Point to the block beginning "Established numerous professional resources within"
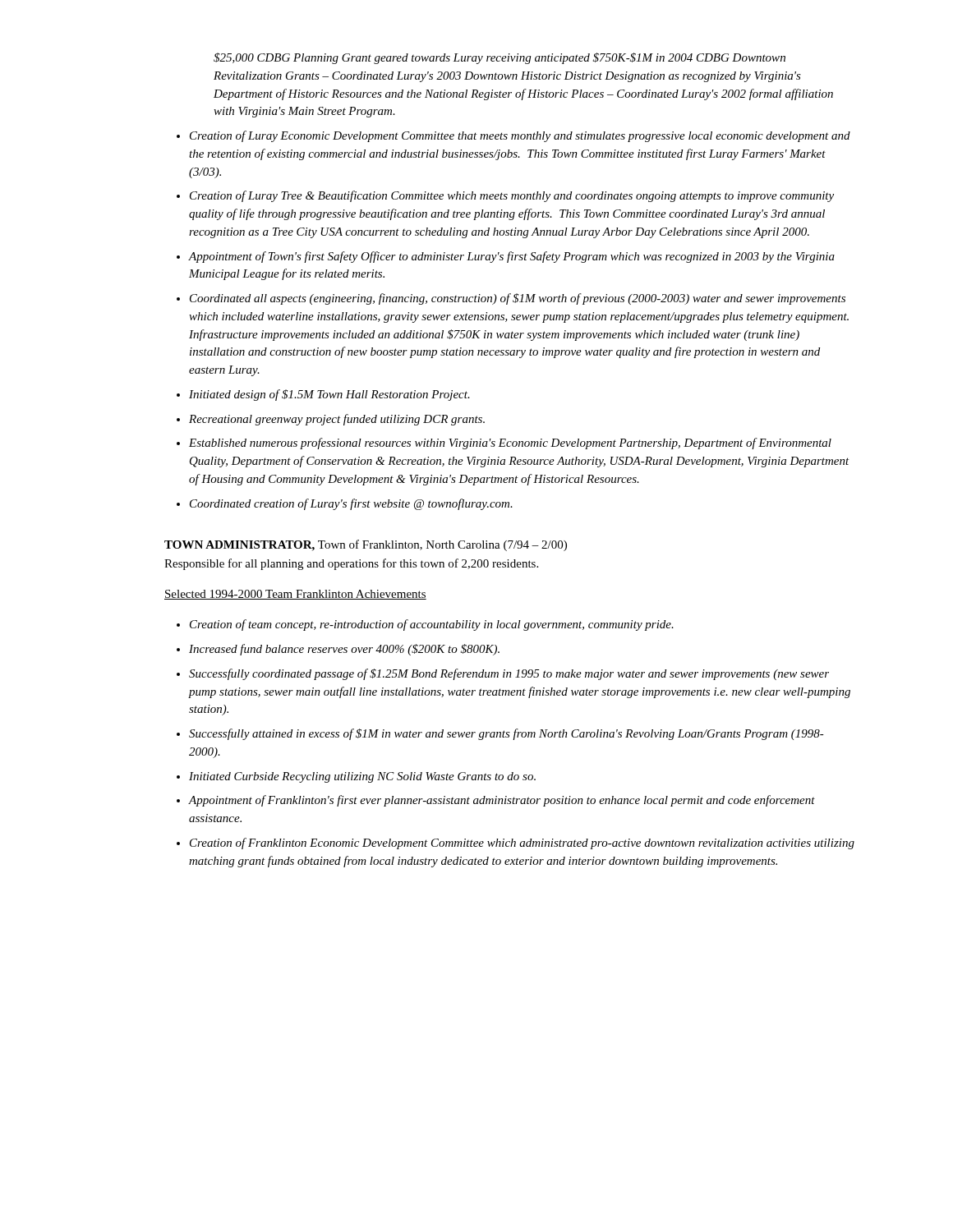 click(x=519, y=461)
